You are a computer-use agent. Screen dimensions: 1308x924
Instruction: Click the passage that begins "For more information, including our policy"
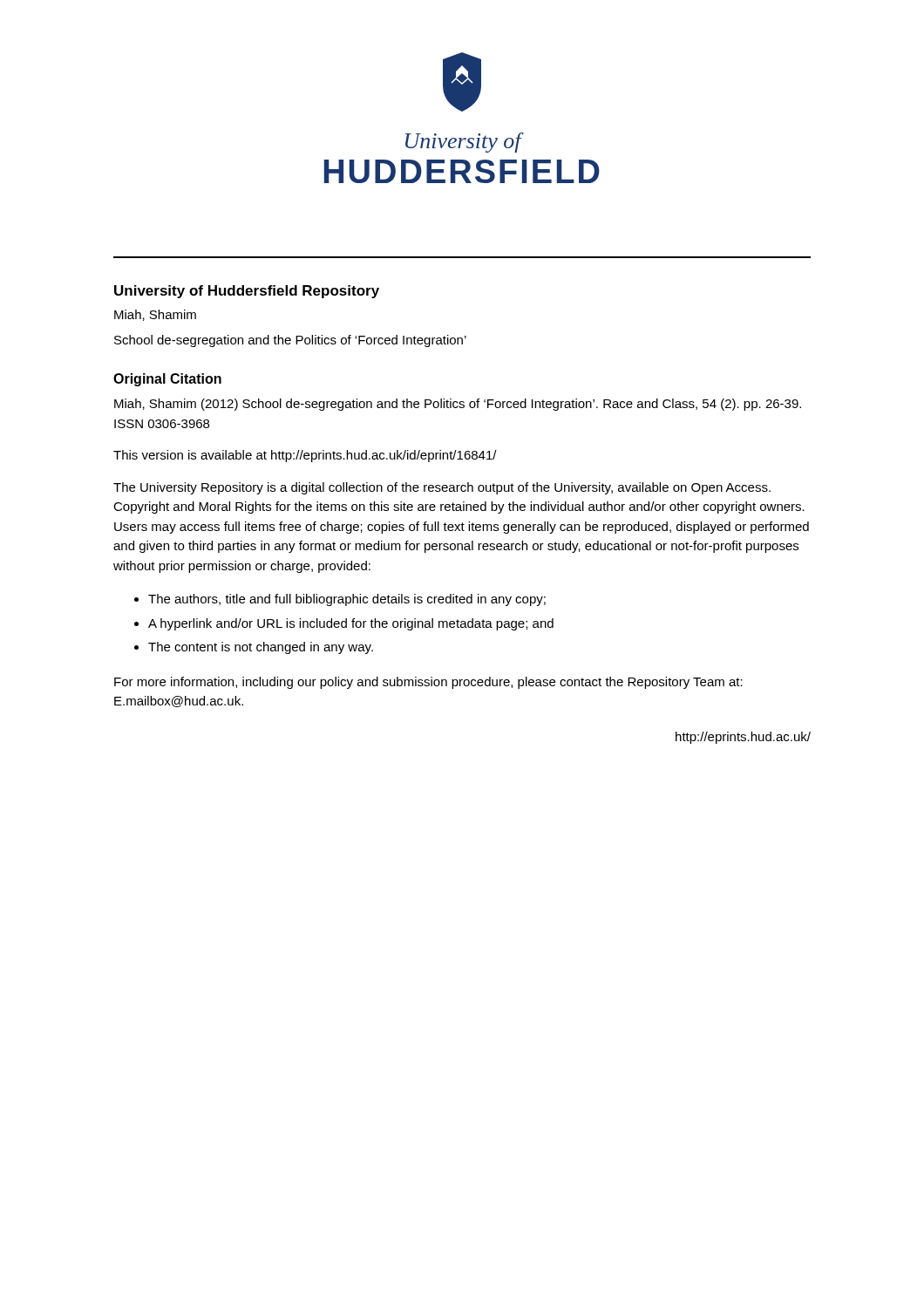[x=428, y=691]
